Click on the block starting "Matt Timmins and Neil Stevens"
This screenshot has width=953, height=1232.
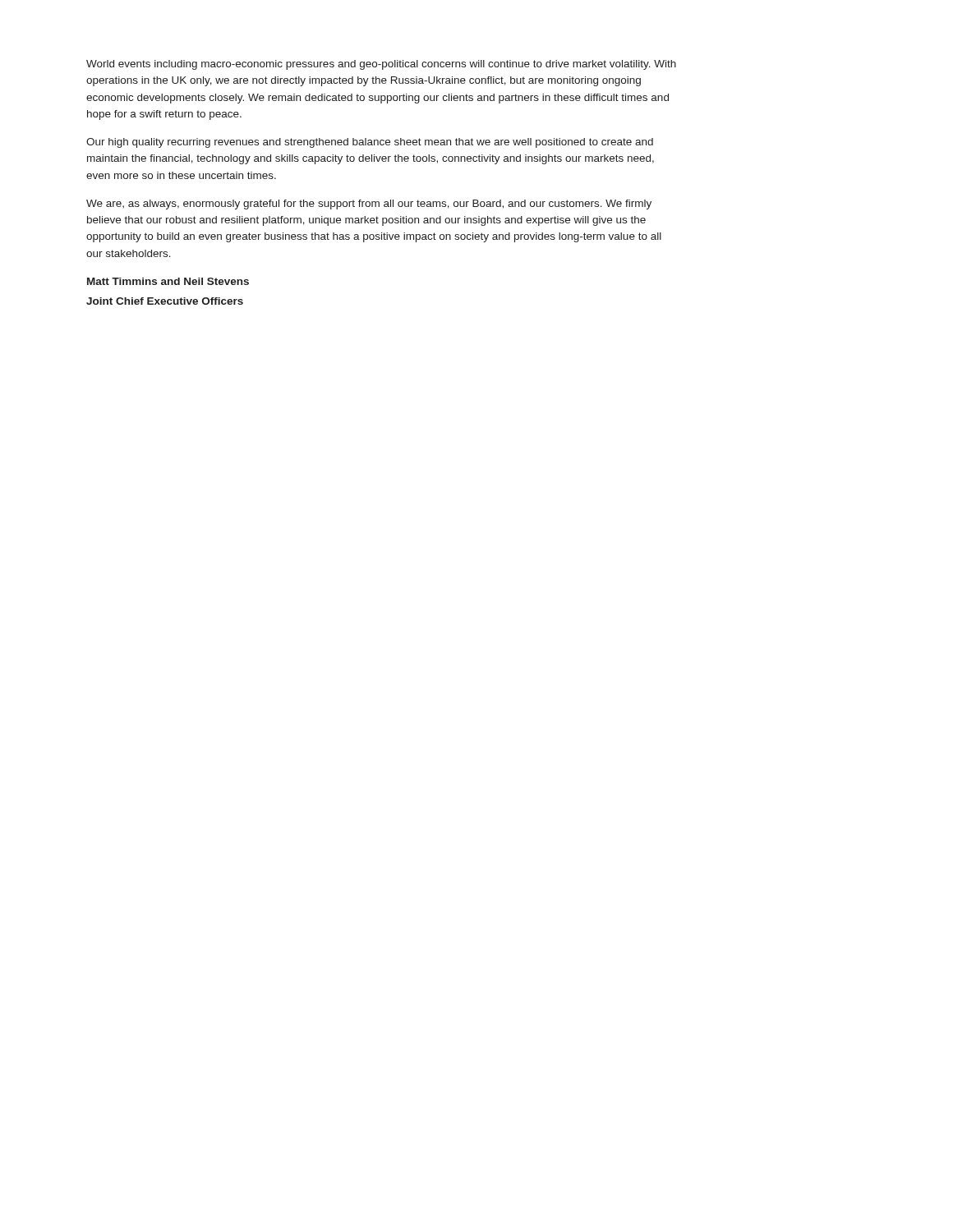tap(168, 281)
